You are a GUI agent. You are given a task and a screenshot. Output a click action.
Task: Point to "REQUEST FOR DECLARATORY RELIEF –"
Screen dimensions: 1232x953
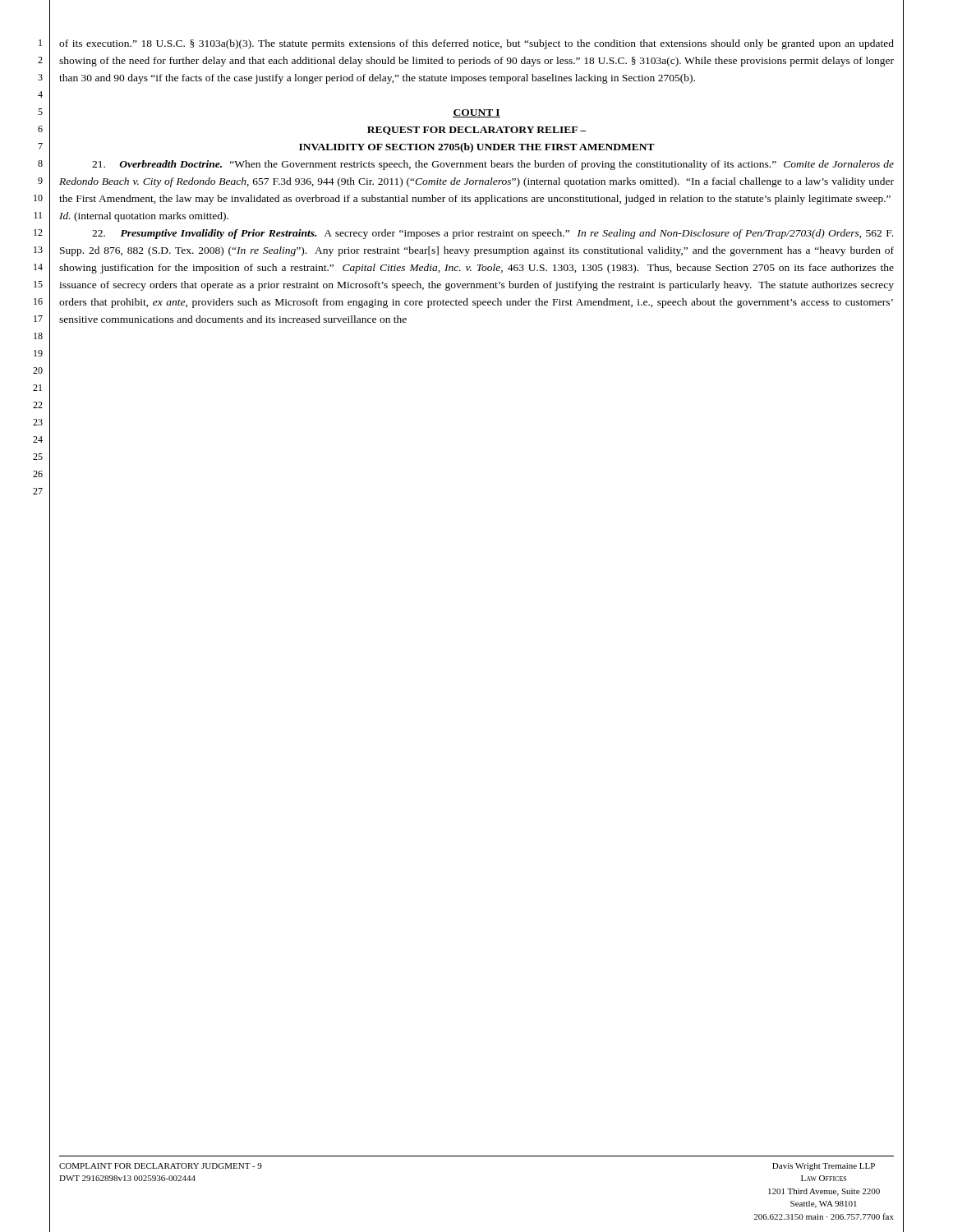(x=476, y=129)
